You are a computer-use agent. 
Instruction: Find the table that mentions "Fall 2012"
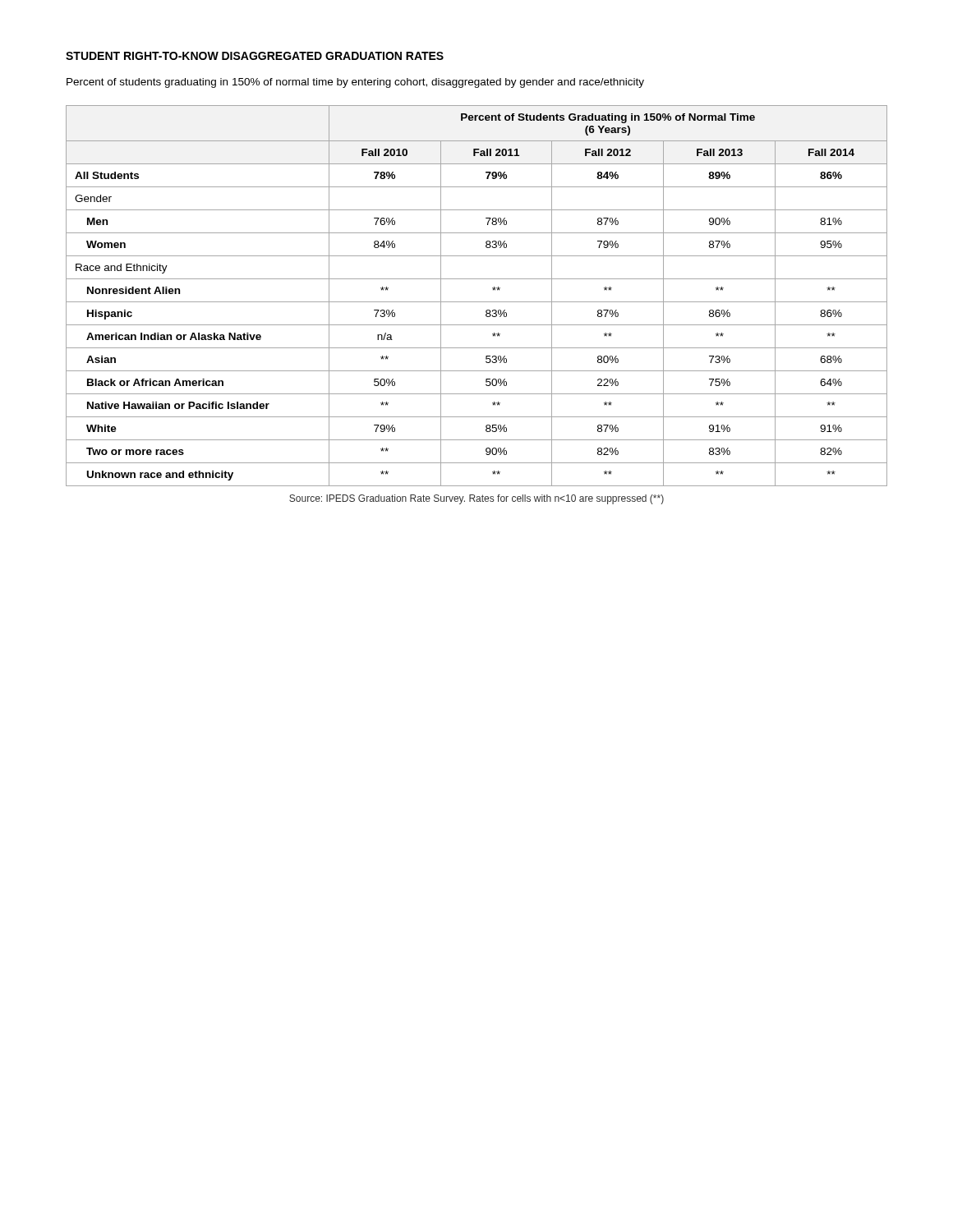pos(476,296)
